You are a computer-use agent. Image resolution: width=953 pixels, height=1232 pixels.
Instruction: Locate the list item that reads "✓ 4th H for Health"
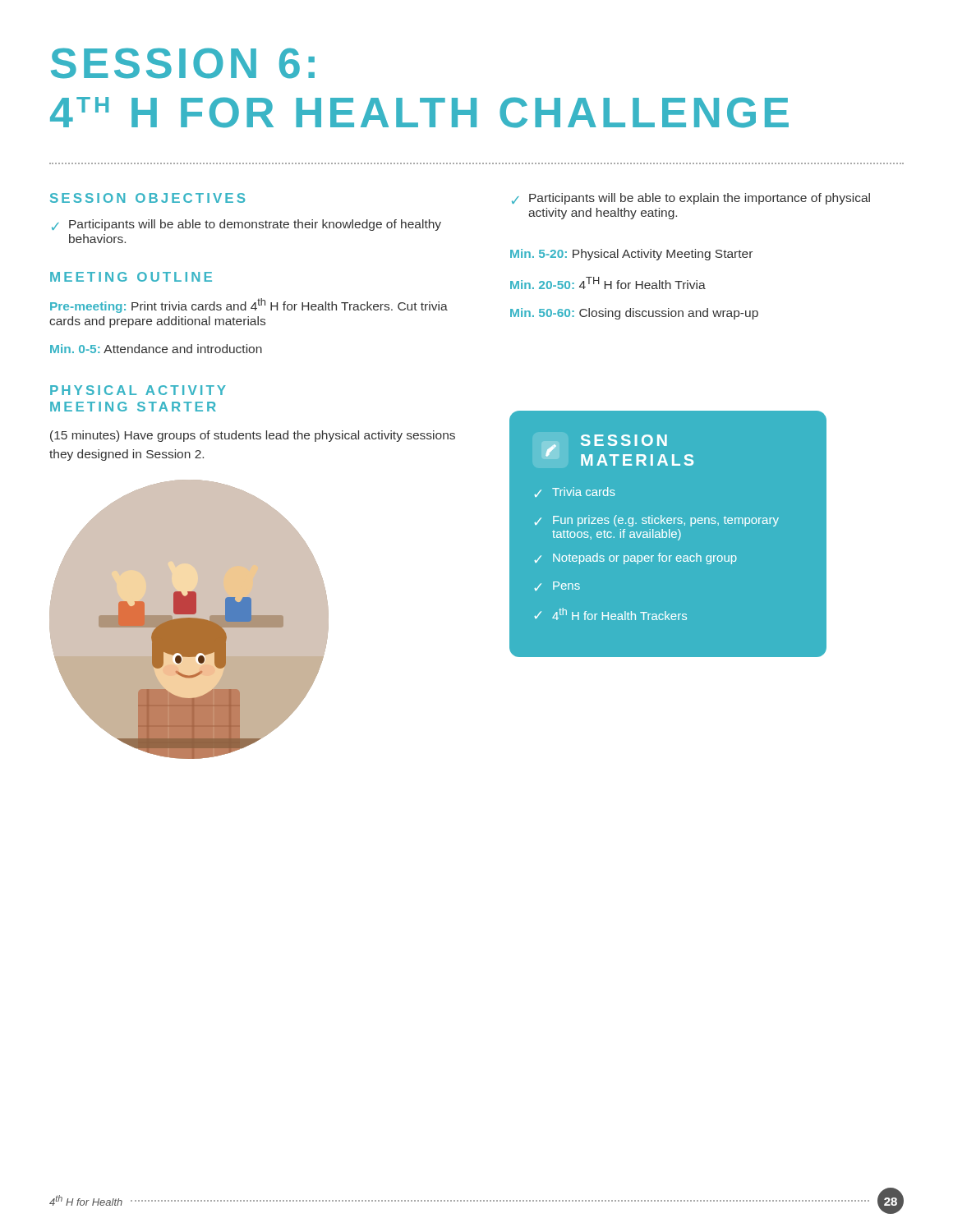610,615
